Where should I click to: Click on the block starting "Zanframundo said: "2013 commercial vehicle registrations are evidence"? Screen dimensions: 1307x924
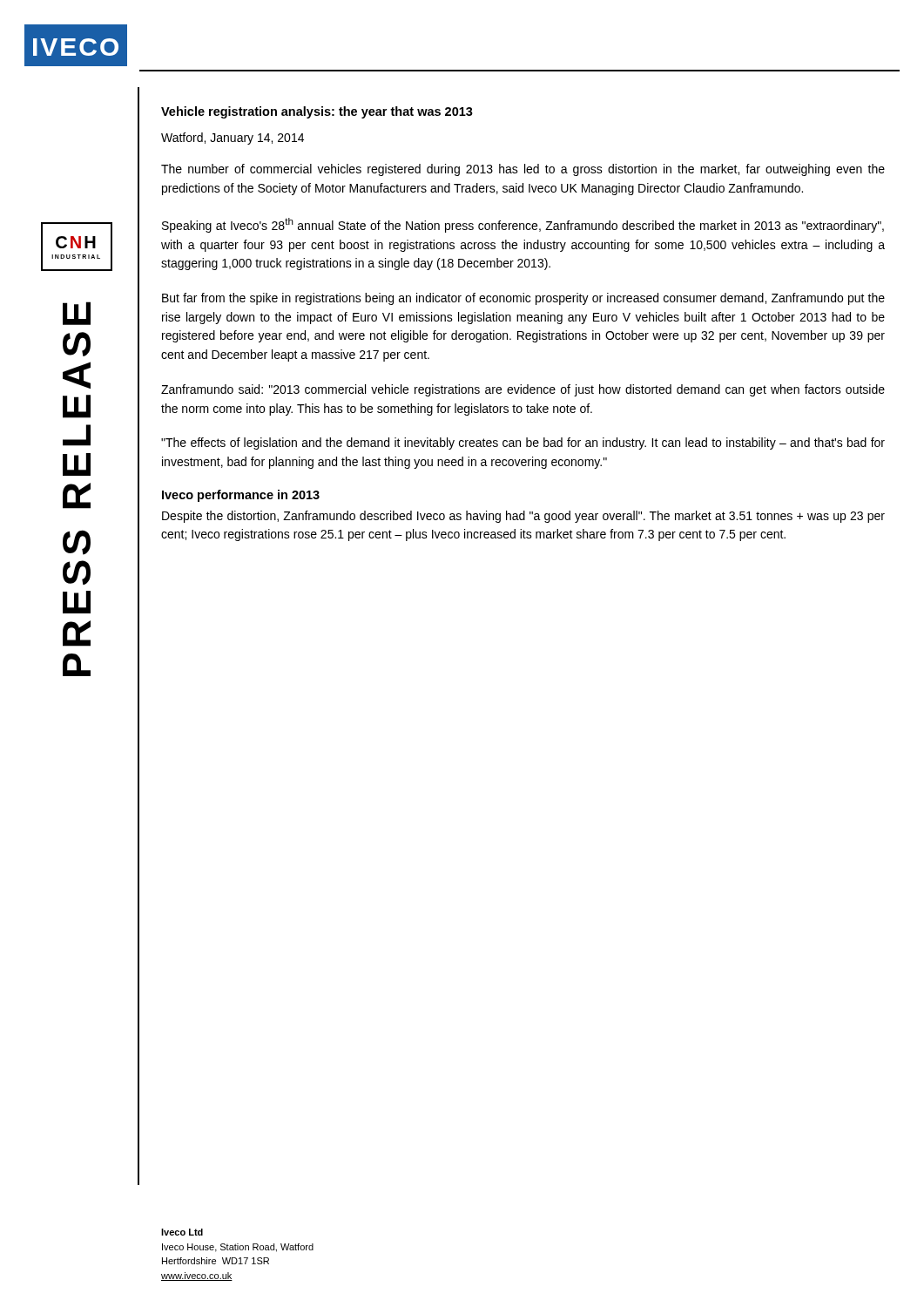(x=523, y=399)
